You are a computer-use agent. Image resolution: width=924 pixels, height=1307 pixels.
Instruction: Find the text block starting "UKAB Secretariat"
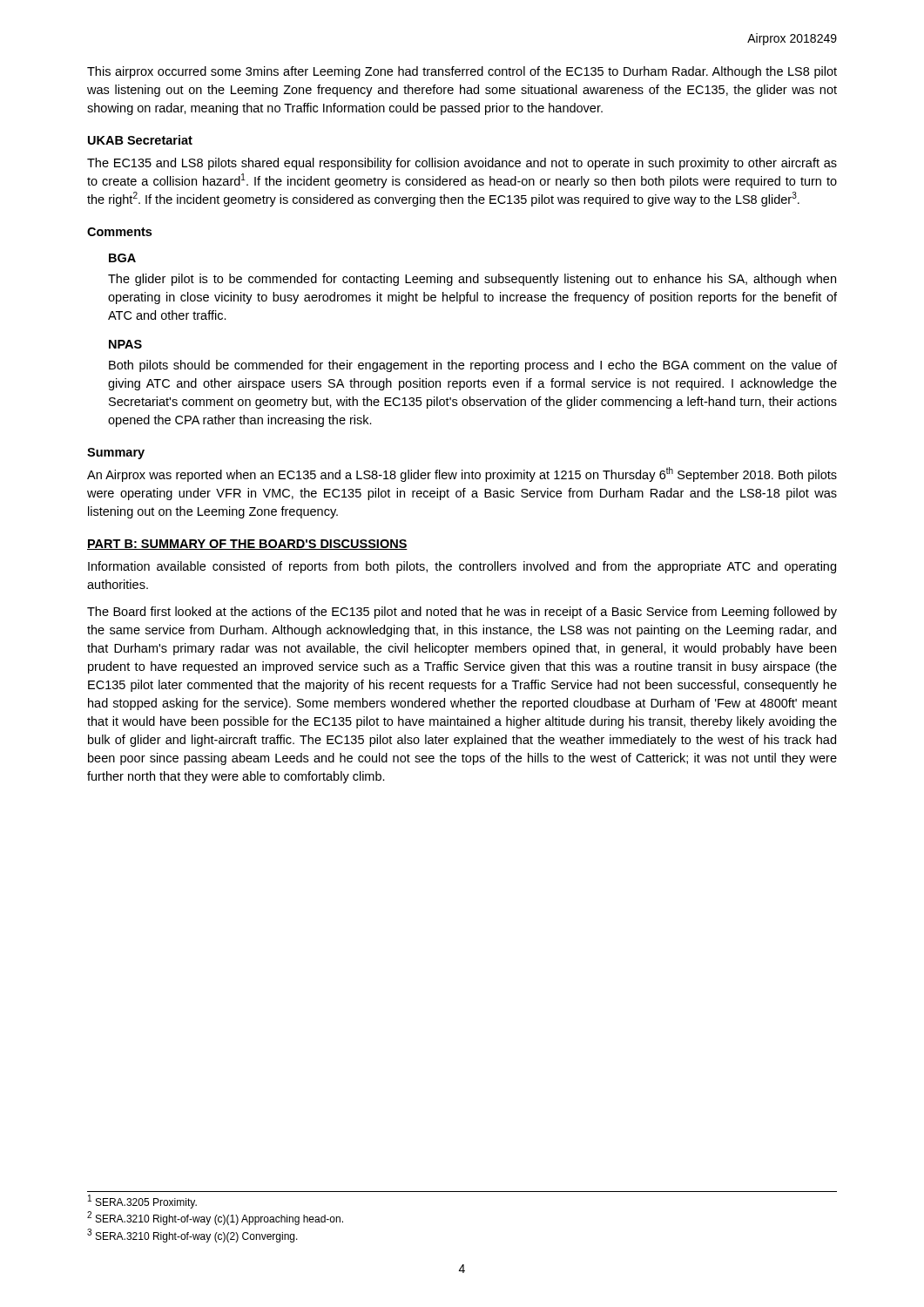point(140,140)
